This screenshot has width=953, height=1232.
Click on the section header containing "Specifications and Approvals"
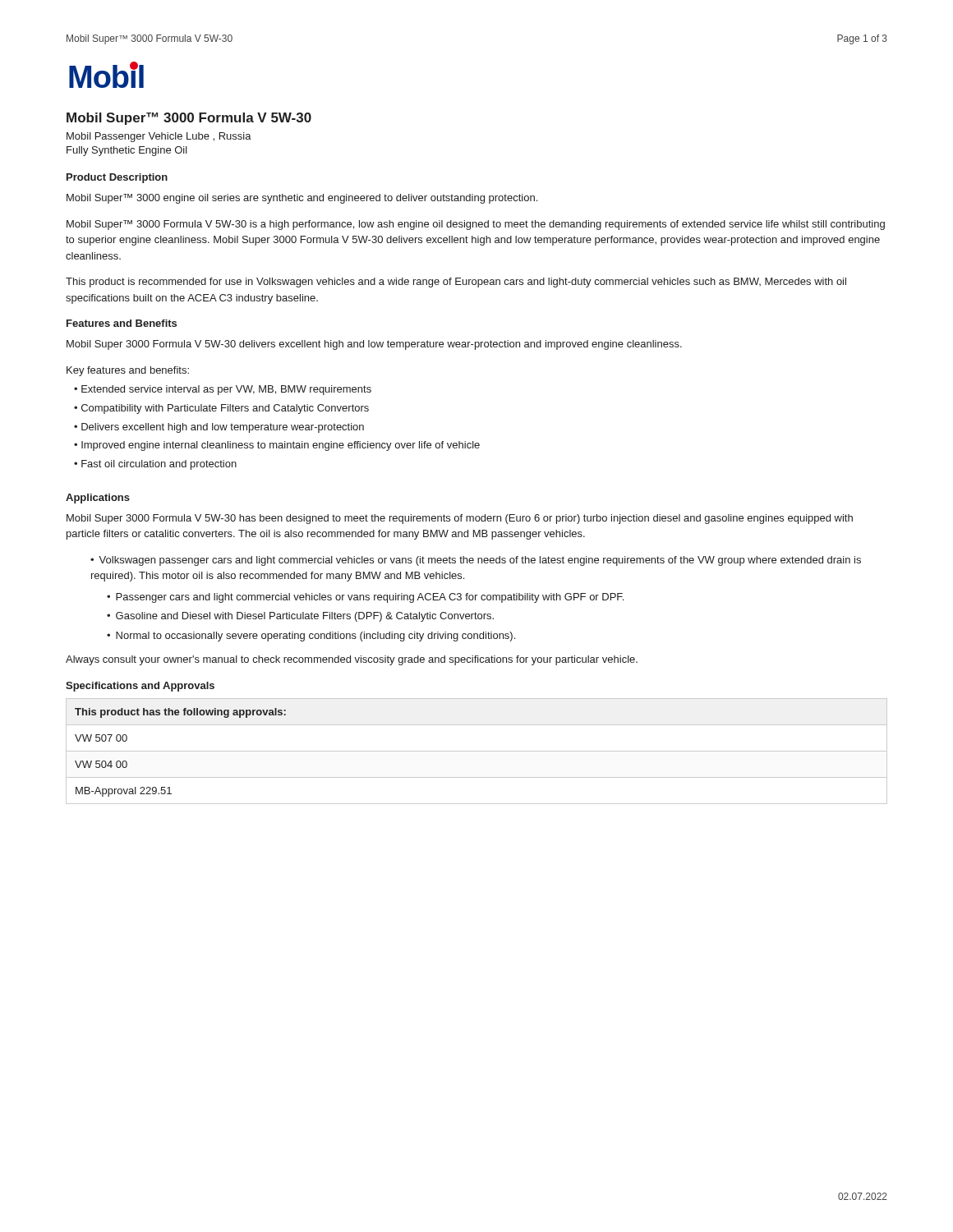coord(140,685)
